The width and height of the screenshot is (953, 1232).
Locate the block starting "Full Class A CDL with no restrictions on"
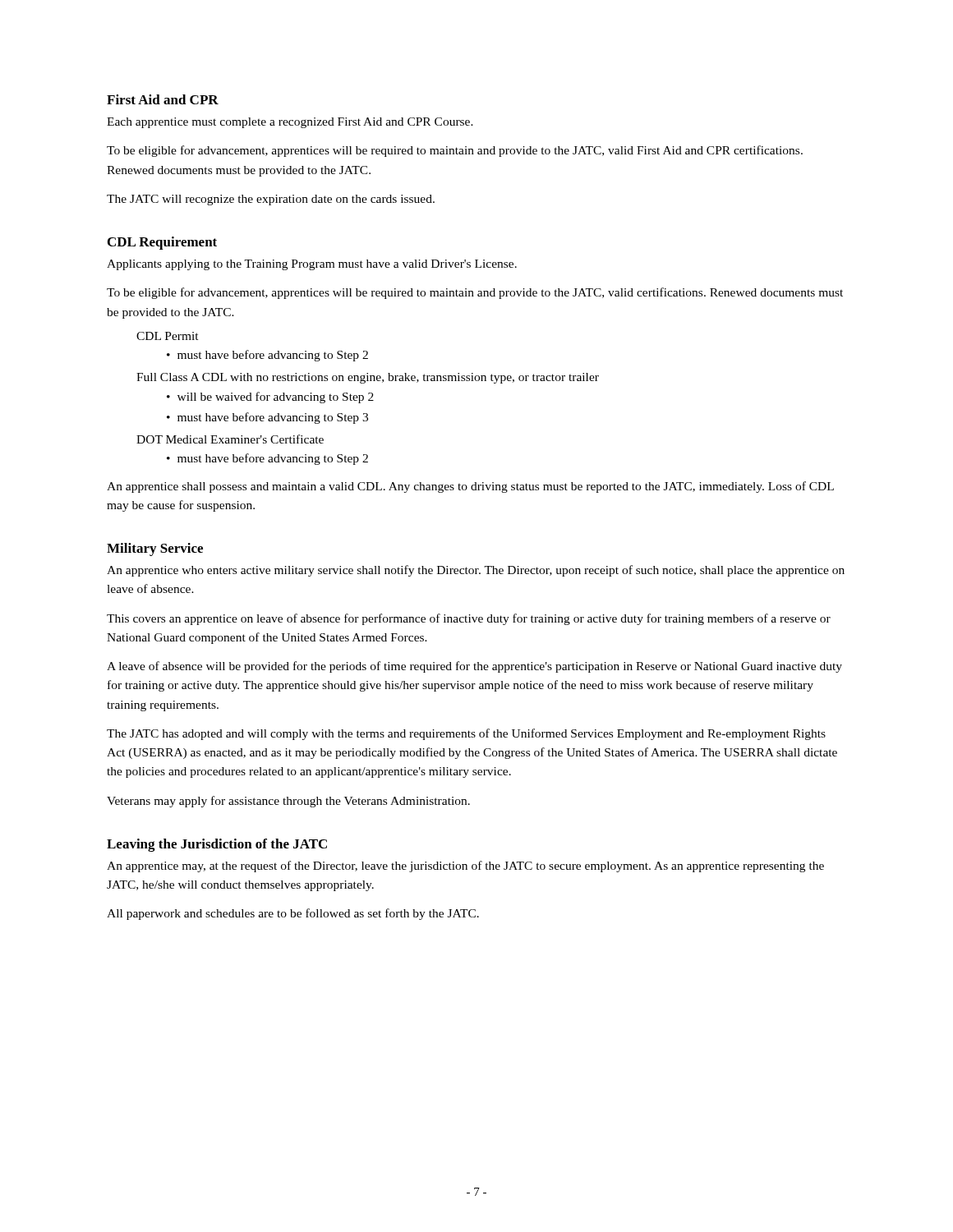pos(368,377)
